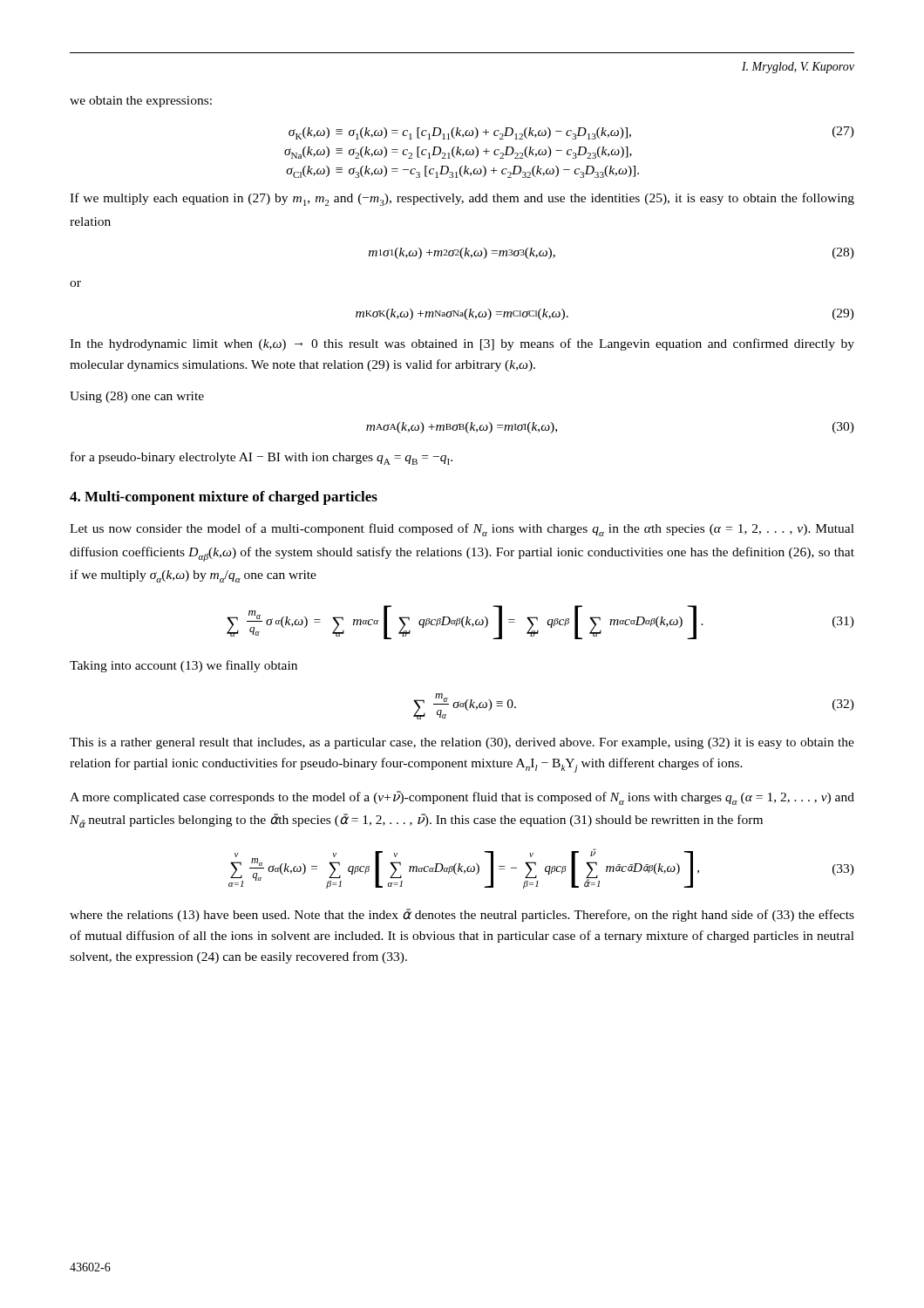Select the text block starting "mAσA(k,ω) + mBσB(k,ω)"
Screen dimensions: 1308x924
462,426
